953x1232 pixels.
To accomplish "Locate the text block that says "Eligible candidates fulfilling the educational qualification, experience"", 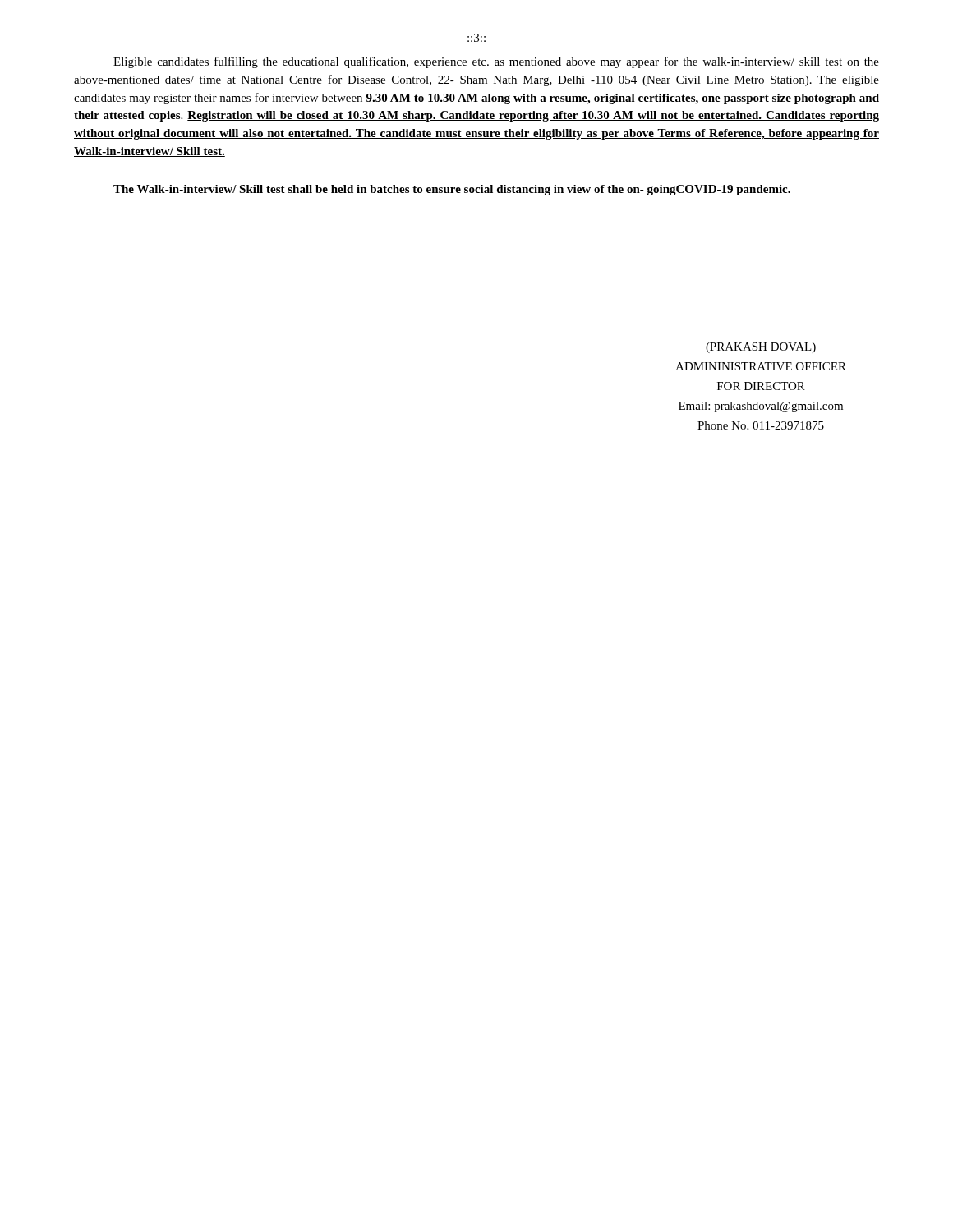I will [x=476, y=107].
